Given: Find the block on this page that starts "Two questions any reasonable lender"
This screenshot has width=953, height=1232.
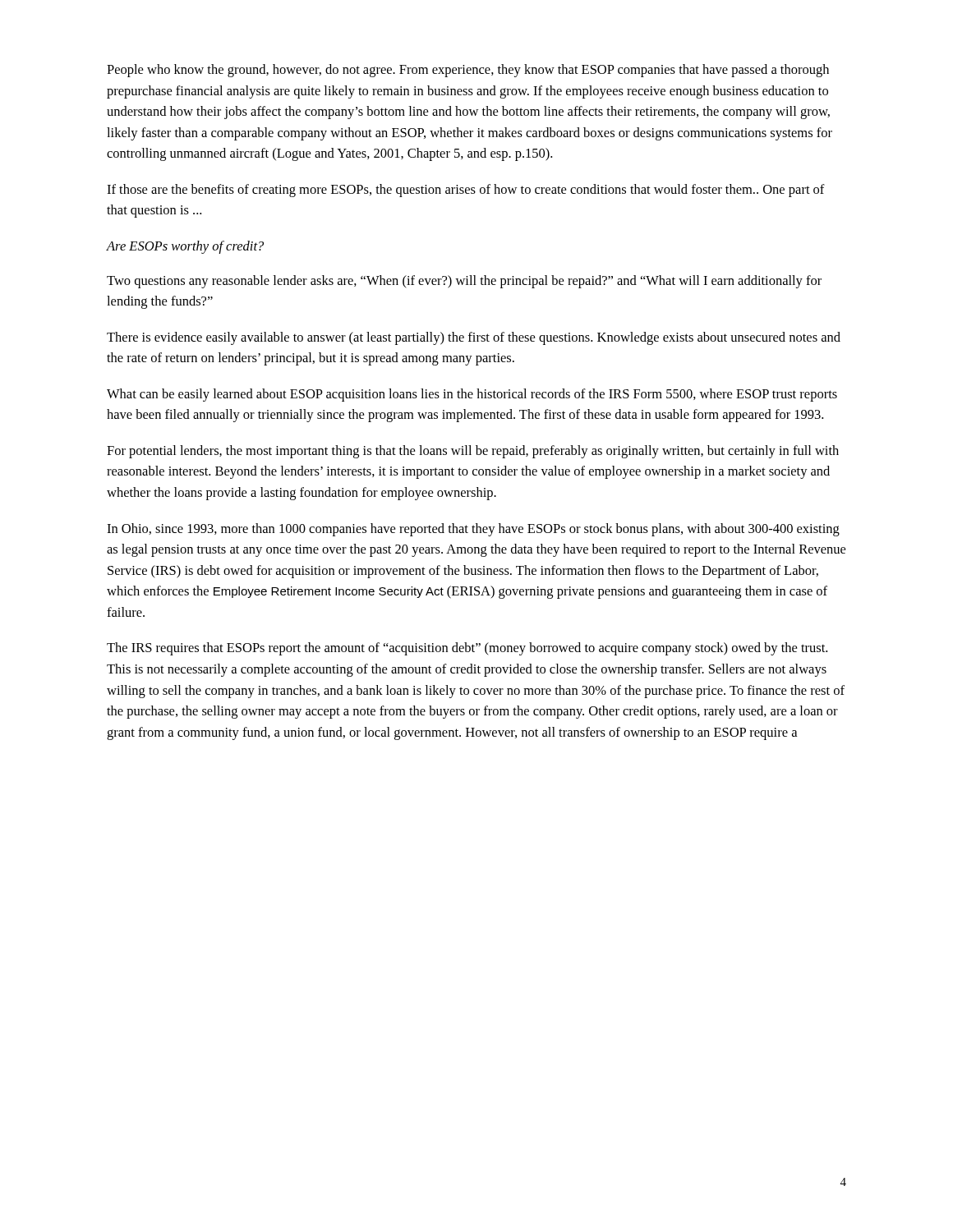Looking at the screenshot, I should coord(464,291).
